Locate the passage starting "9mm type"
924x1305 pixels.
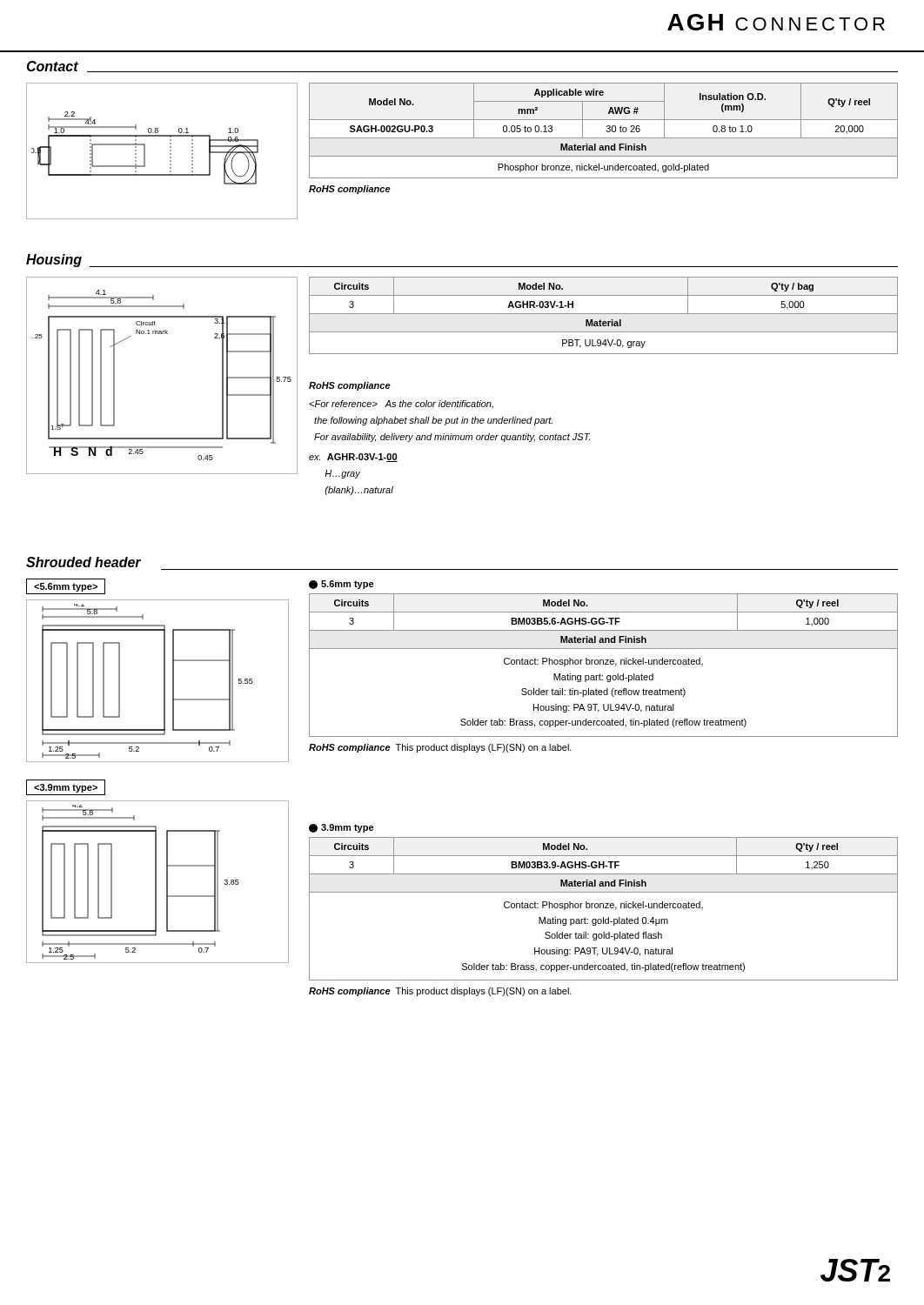(x=341, y=827)
